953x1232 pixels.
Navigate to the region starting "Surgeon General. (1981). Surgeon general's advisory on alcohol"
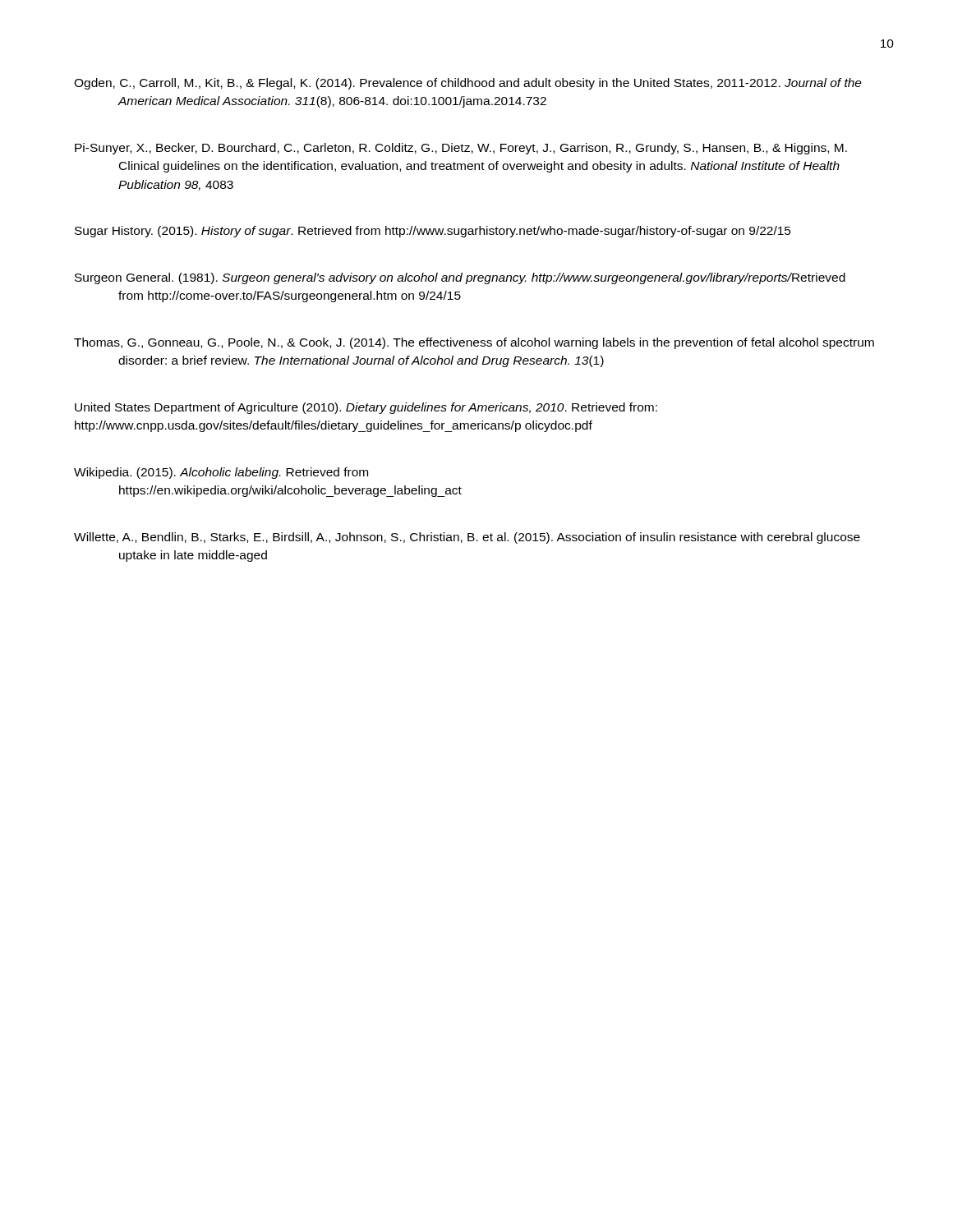[470, 286]
